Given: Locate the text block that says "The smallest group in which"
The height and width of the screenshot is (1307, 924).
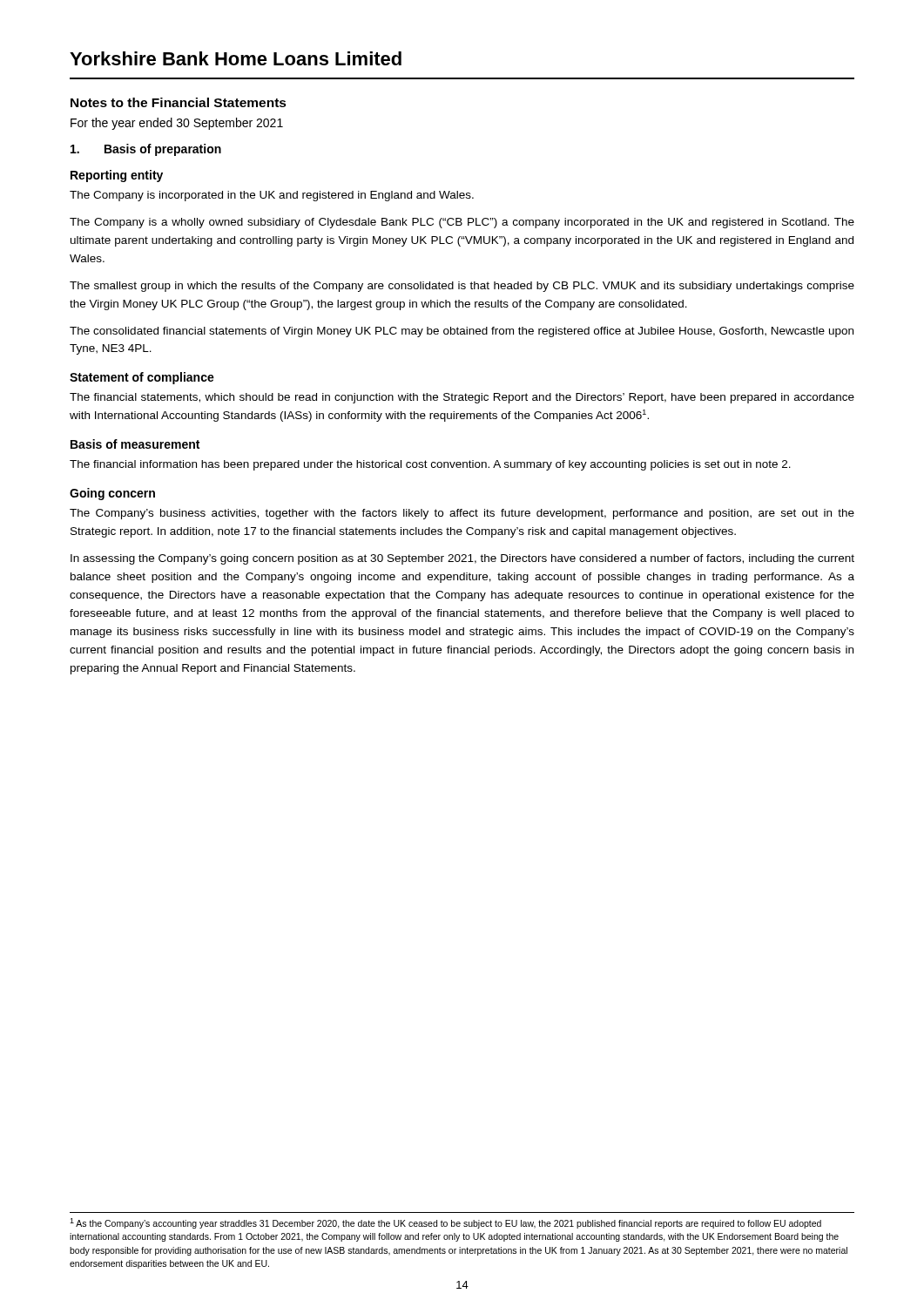Looking at the screenshot, I should tap(462, 295).
